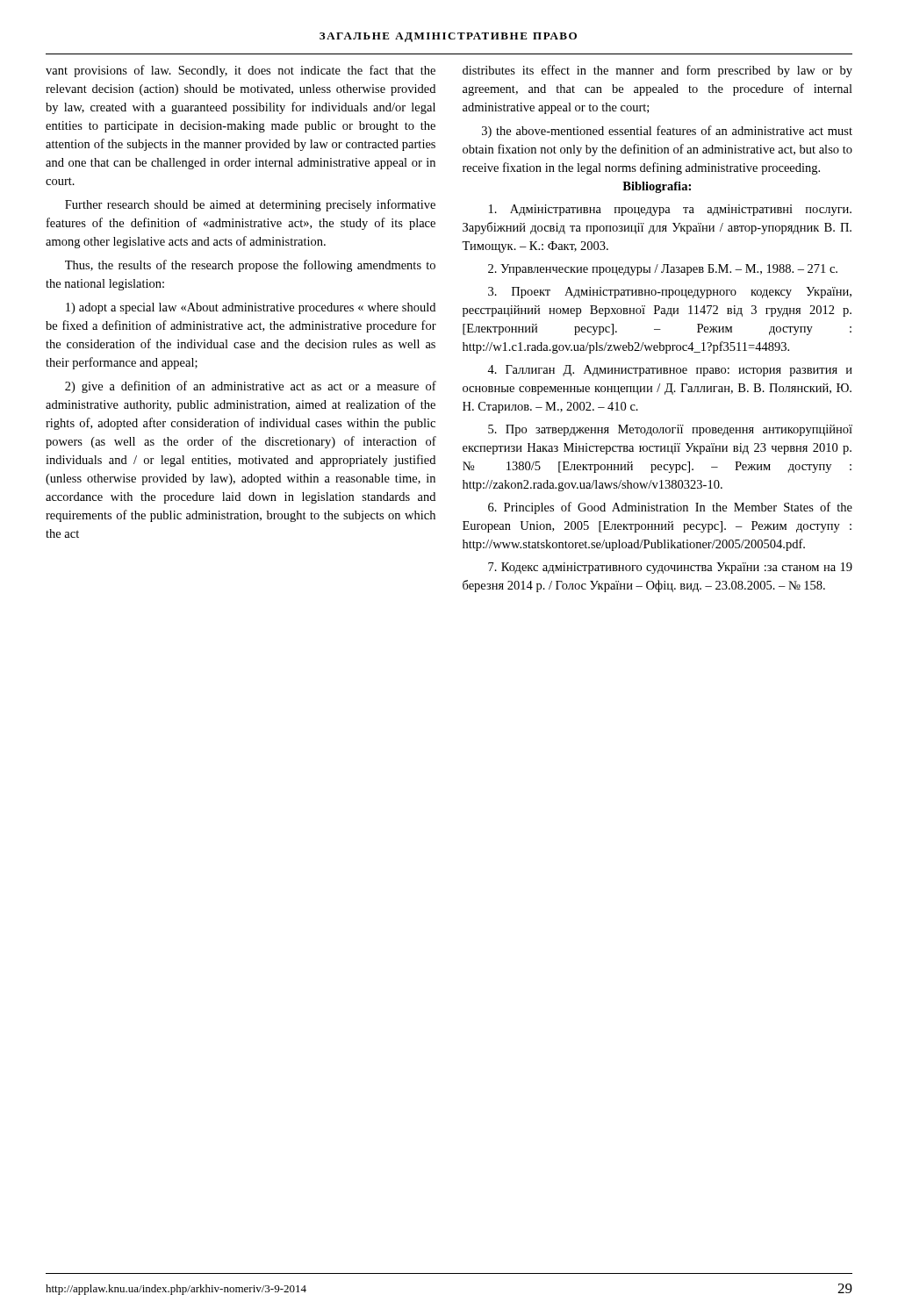The height and width of the screenshot is (1316, 898).
Task: Find the element starting "Адміністративна процедура та адміністративні послуги. Зарубіжний"
Action: [x=657, y=228]
